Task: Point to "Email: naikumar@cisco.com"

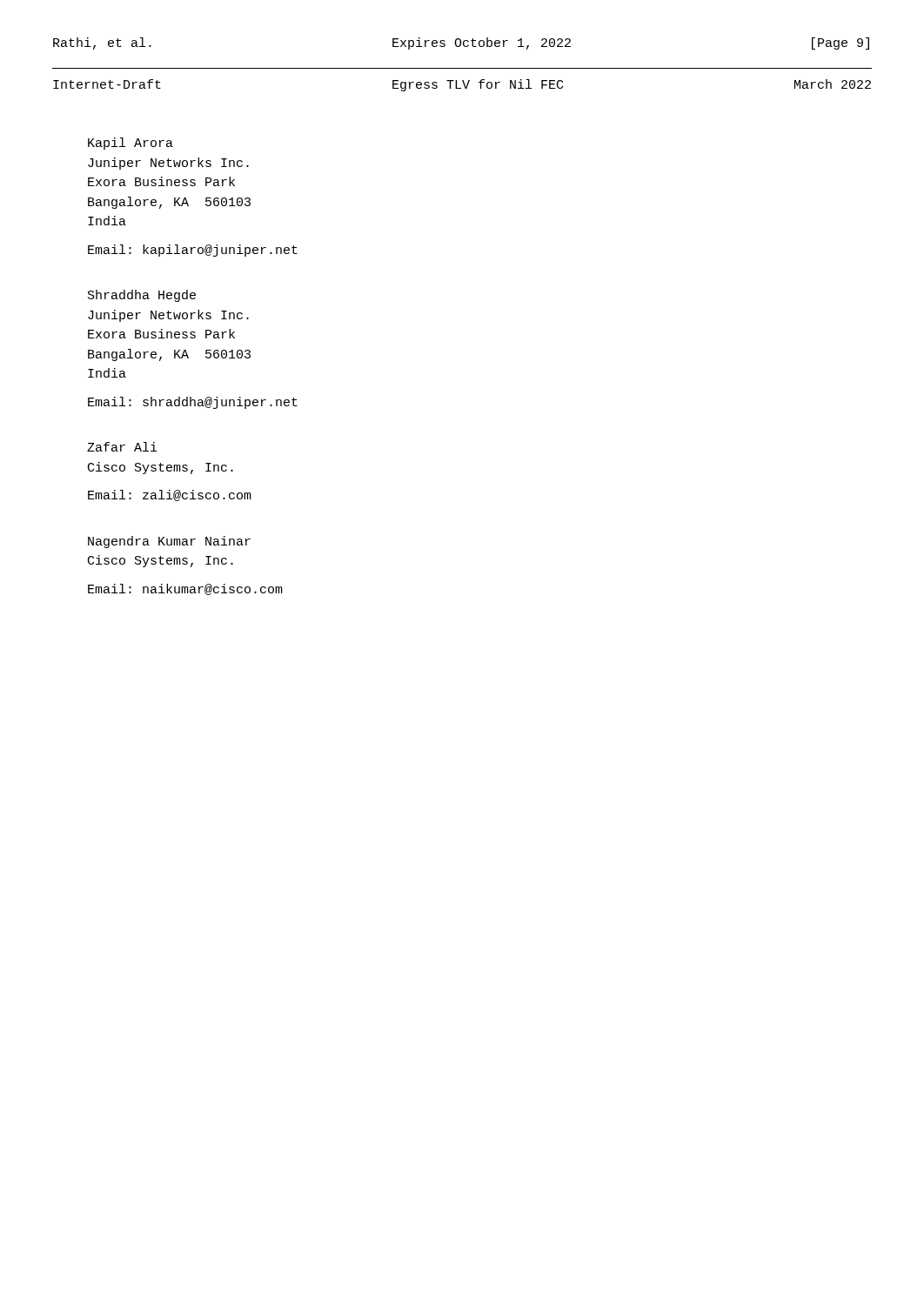Action: tap(185, 590)
